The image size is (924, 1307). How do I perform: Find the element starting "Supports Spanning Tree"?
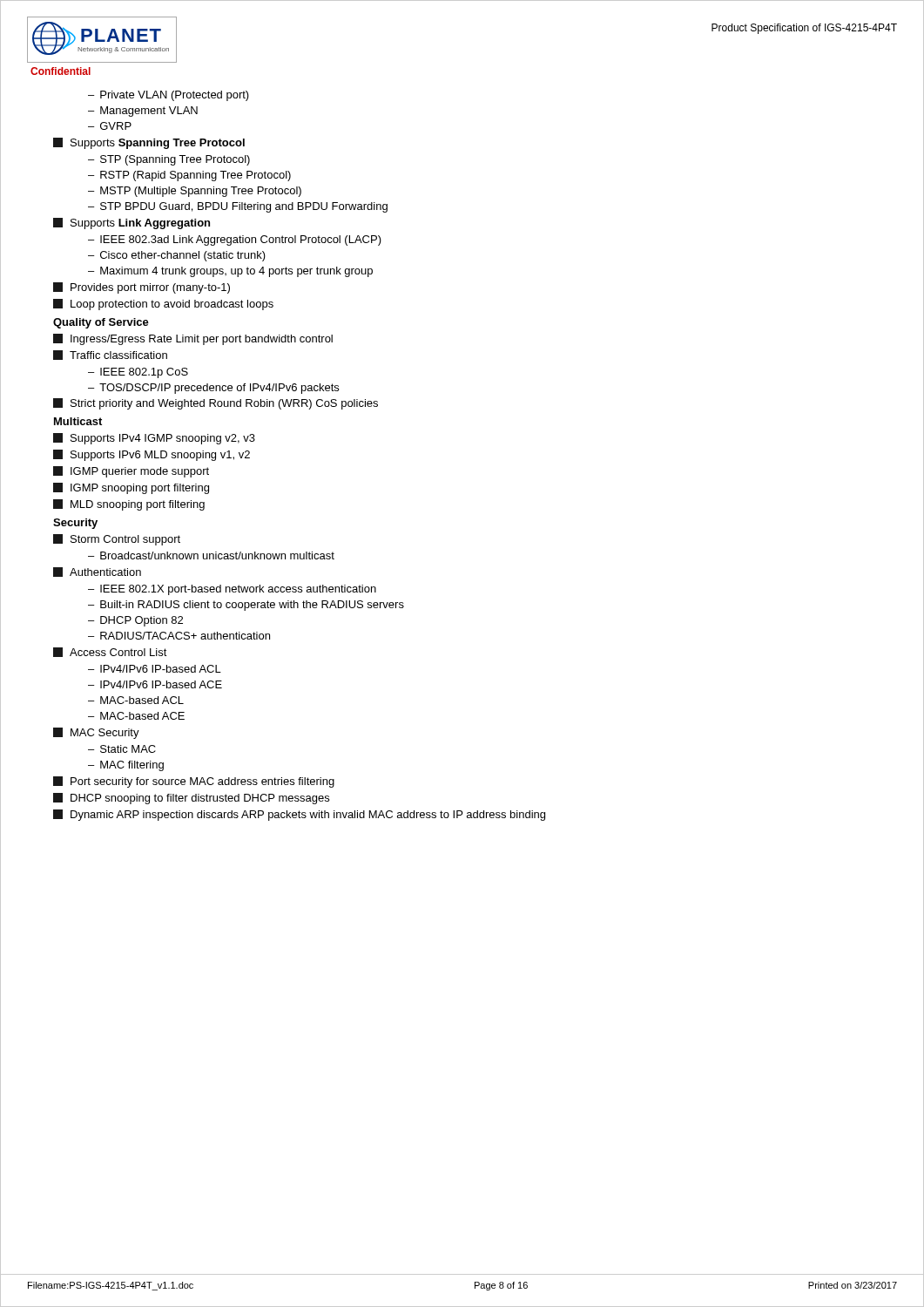tap(149, 142)
